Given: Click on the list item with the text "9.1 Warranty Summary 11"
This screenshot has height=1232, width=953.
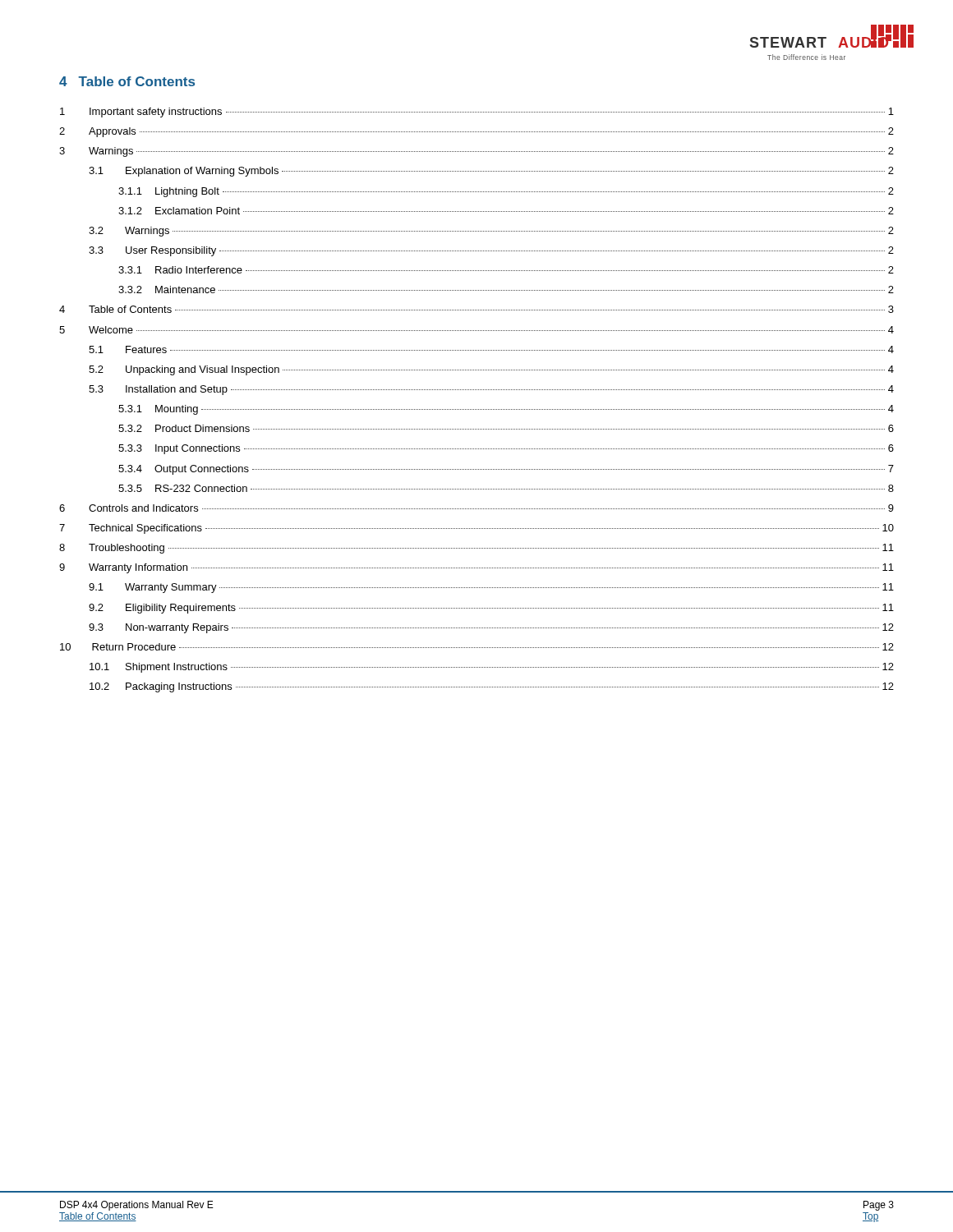Looking at the screenshot, I should click(x=491, y=588).
